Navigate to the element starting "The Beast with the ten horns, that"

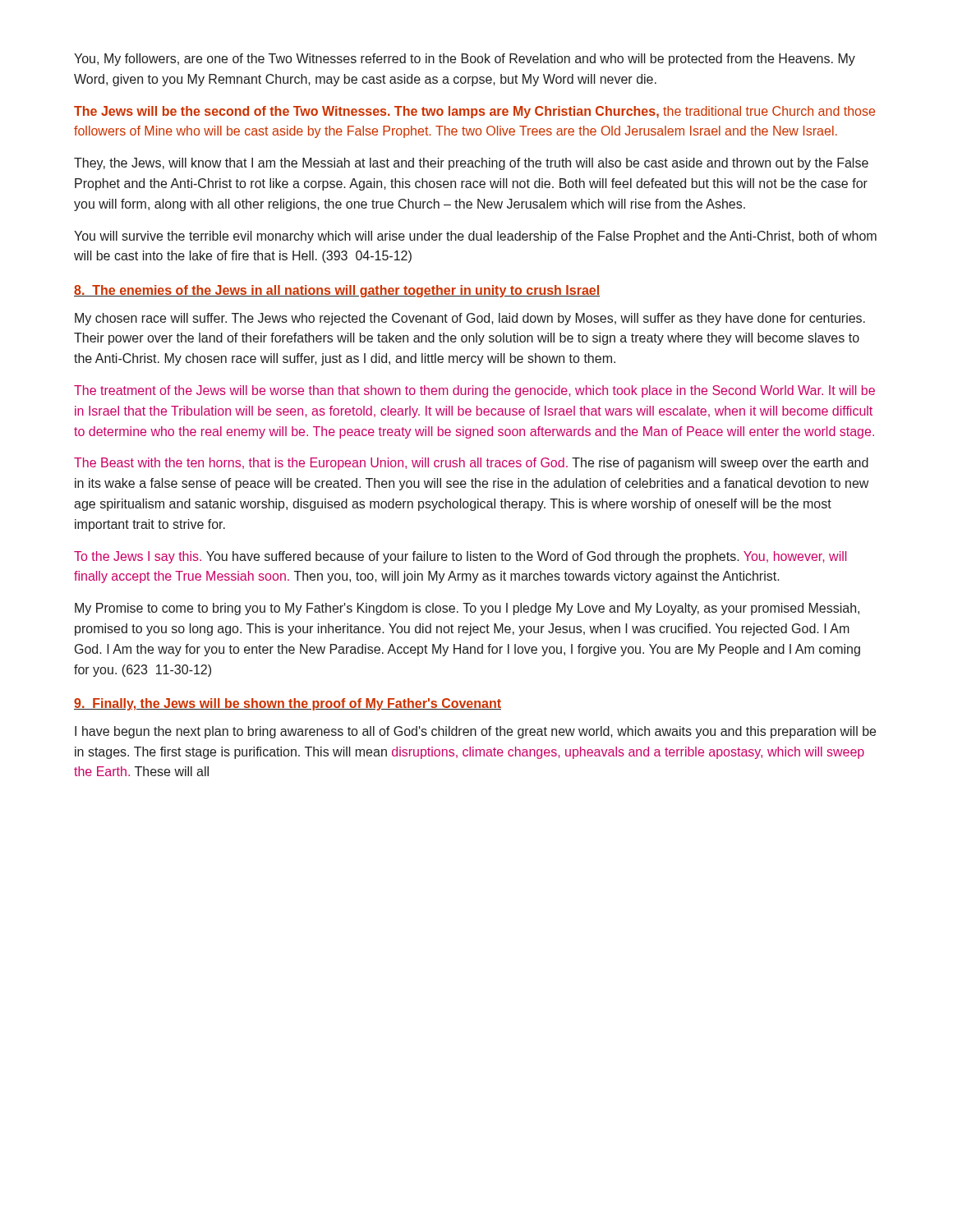471,494
